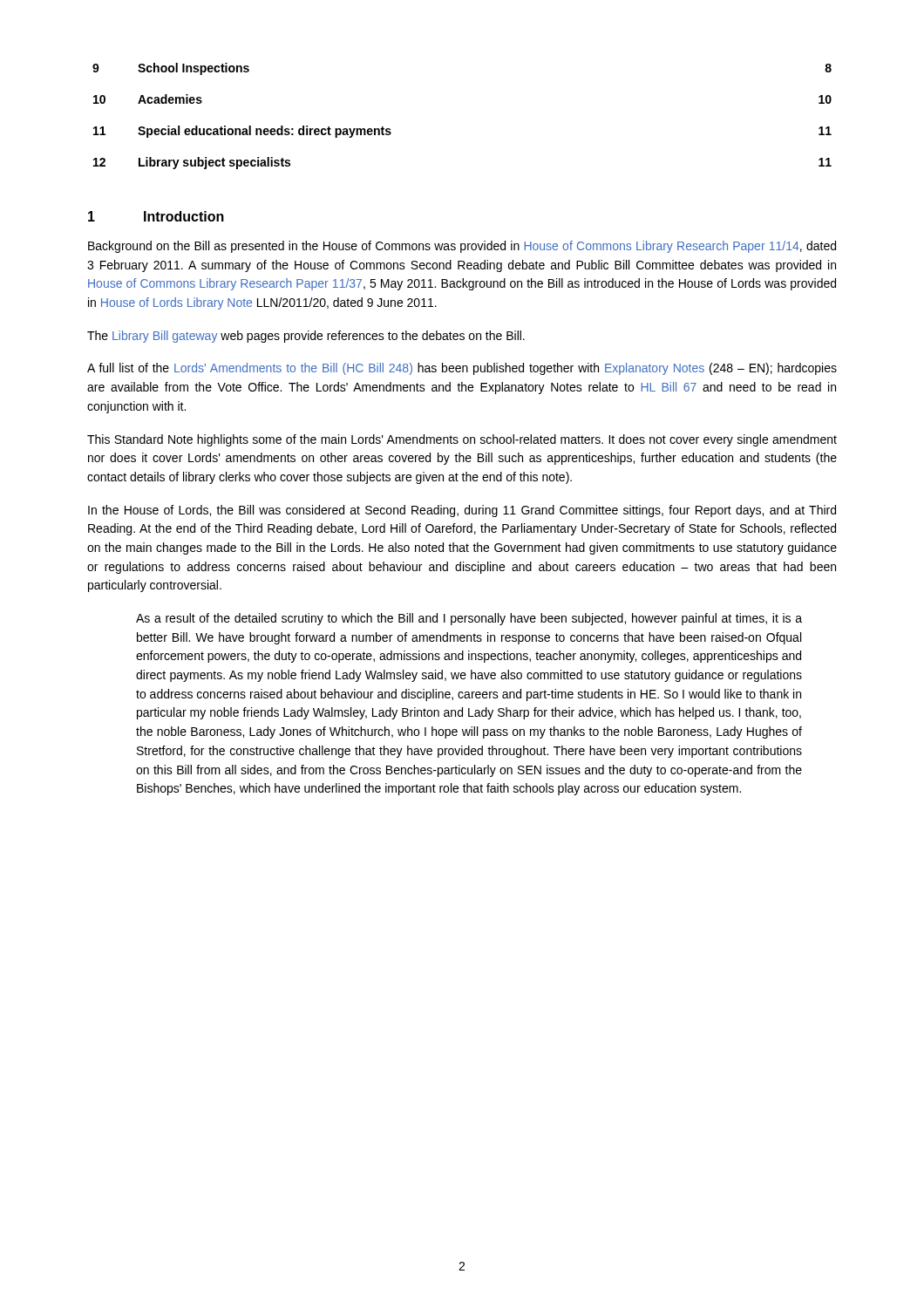Where is the passage that starts "As a result of the"?

[x=469, y=703]
